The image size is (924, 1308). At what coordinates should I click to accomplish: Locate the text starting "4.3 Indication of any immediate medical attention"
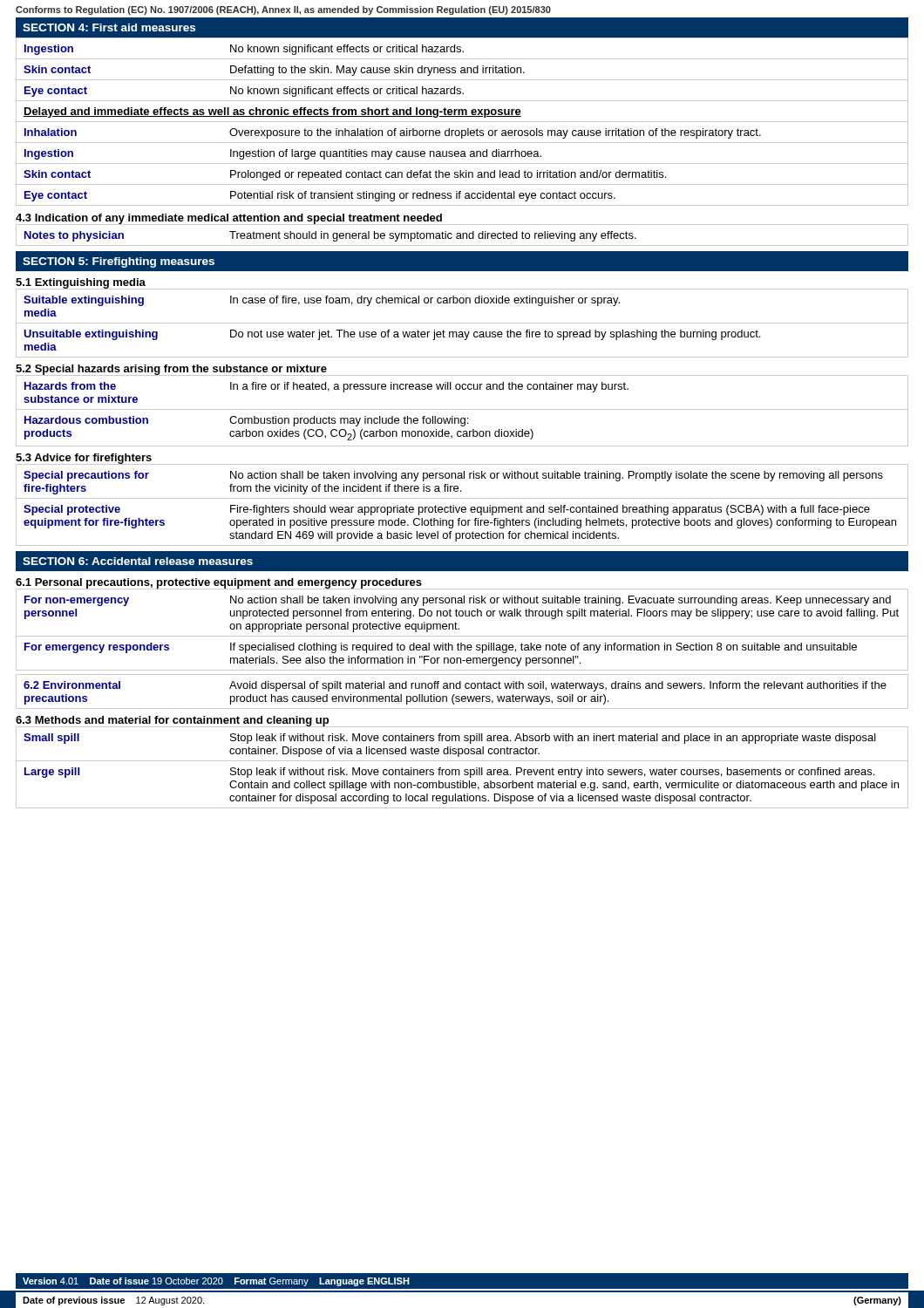pyautogui.click(x=229, y=218)
